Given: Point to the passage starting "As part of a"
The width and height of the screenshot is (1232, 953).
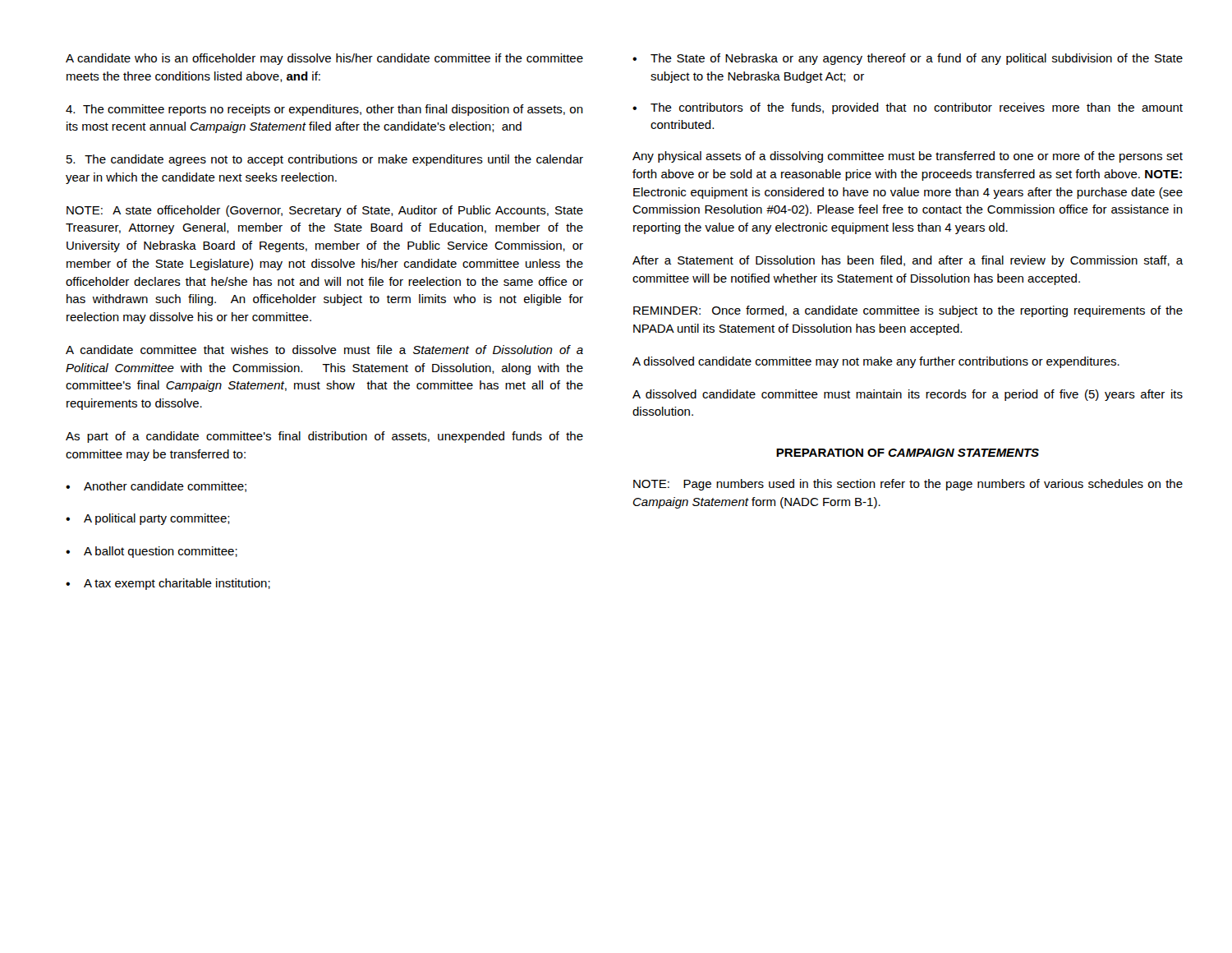Looking at the screenshot, I should pyautogui.click(x=324, y=445).
